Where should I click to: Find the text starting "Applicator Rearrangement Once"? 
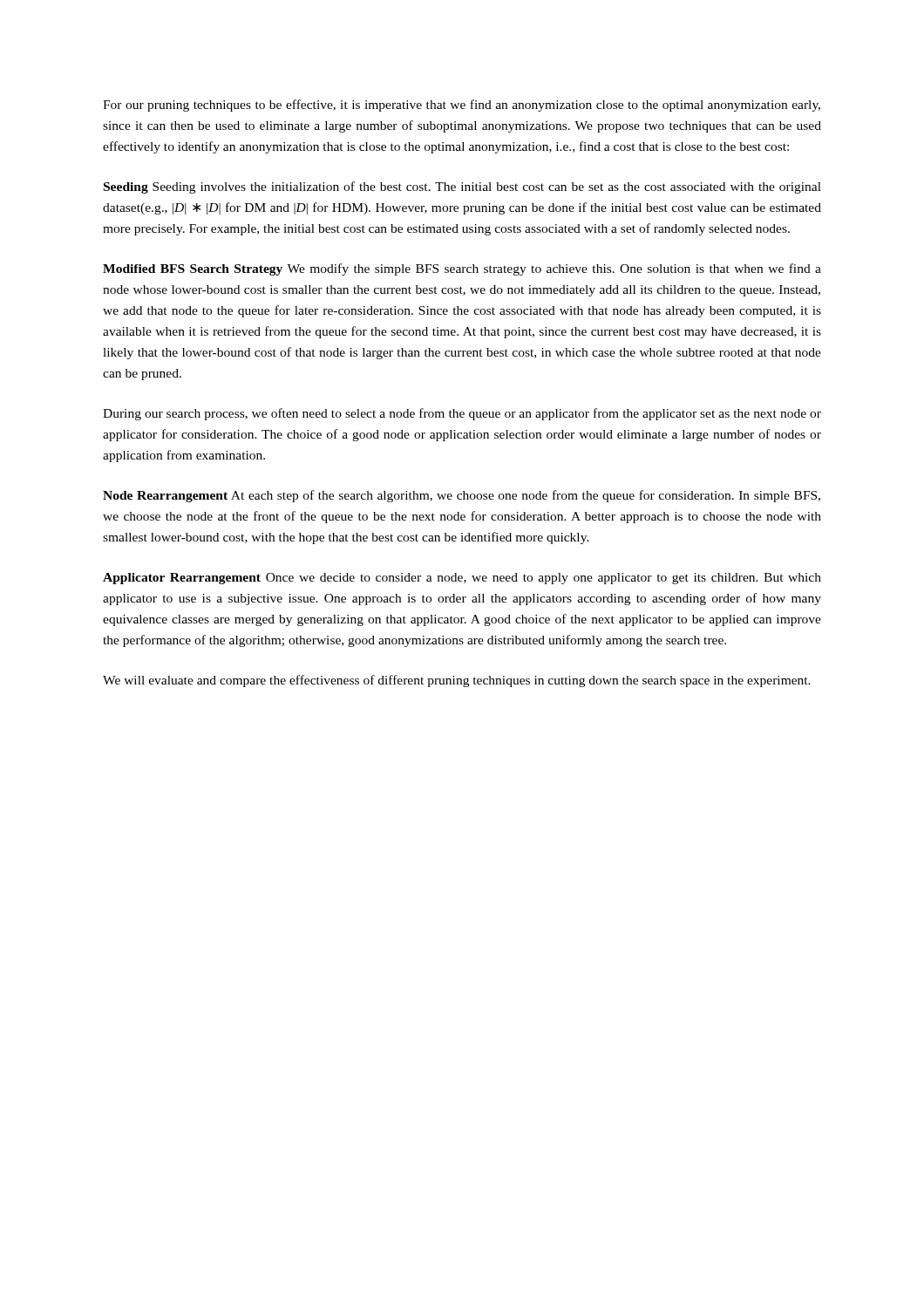point(462,609)
